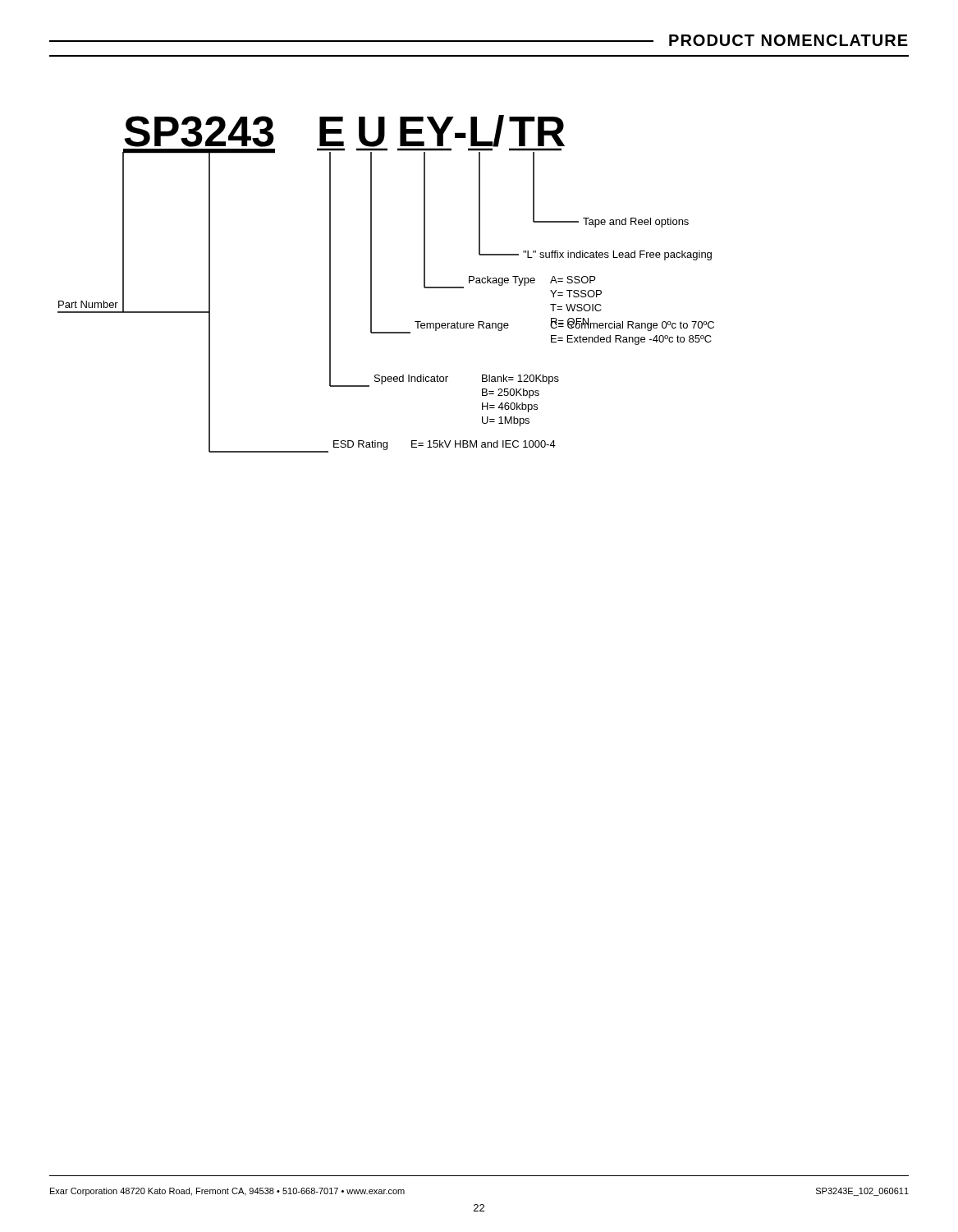
Task: Click on the schematic
Action: tap(479, 296)
